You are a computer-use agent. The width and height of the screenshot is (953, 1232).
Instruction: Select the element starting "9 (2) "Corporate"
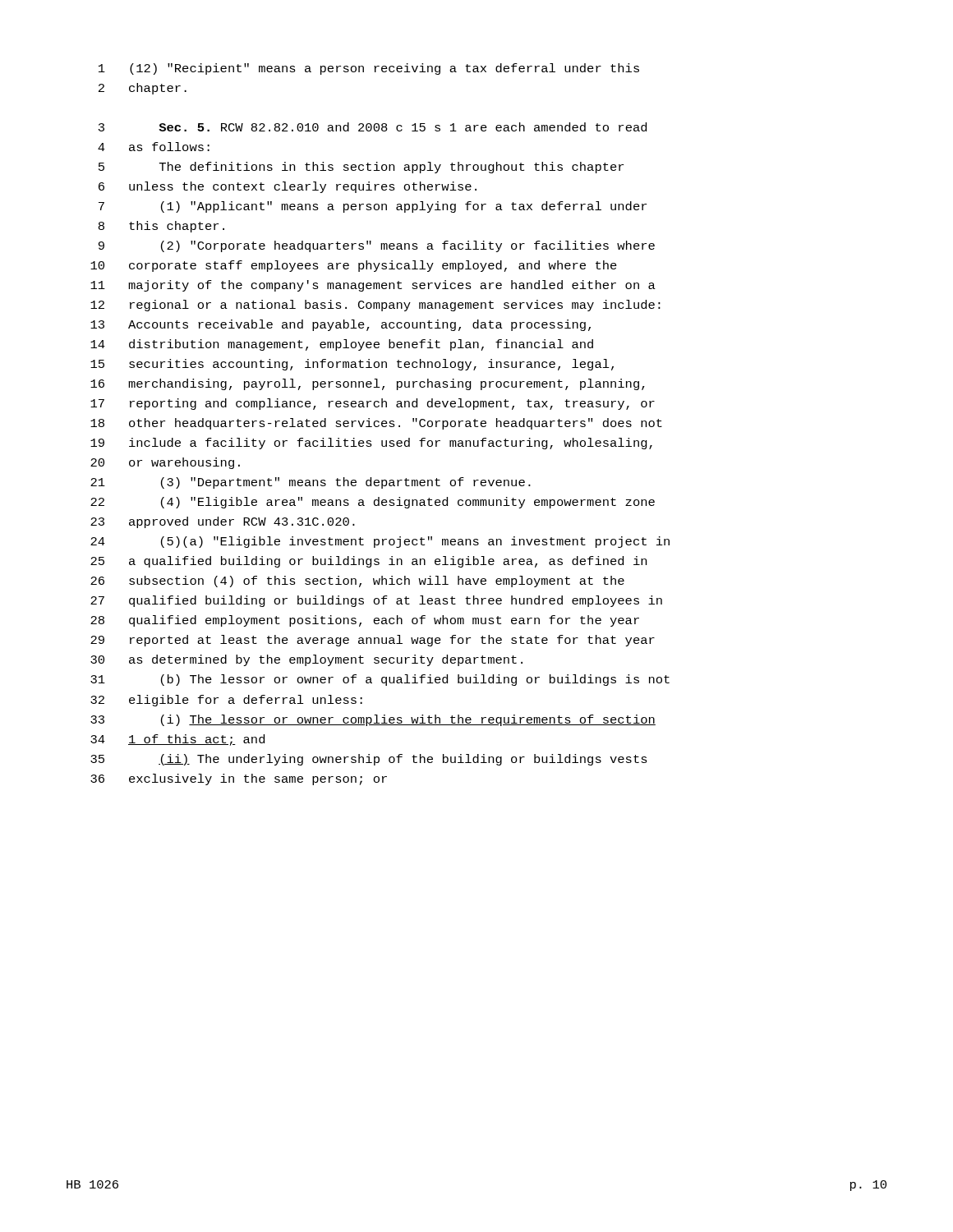(x=476, y=355)
